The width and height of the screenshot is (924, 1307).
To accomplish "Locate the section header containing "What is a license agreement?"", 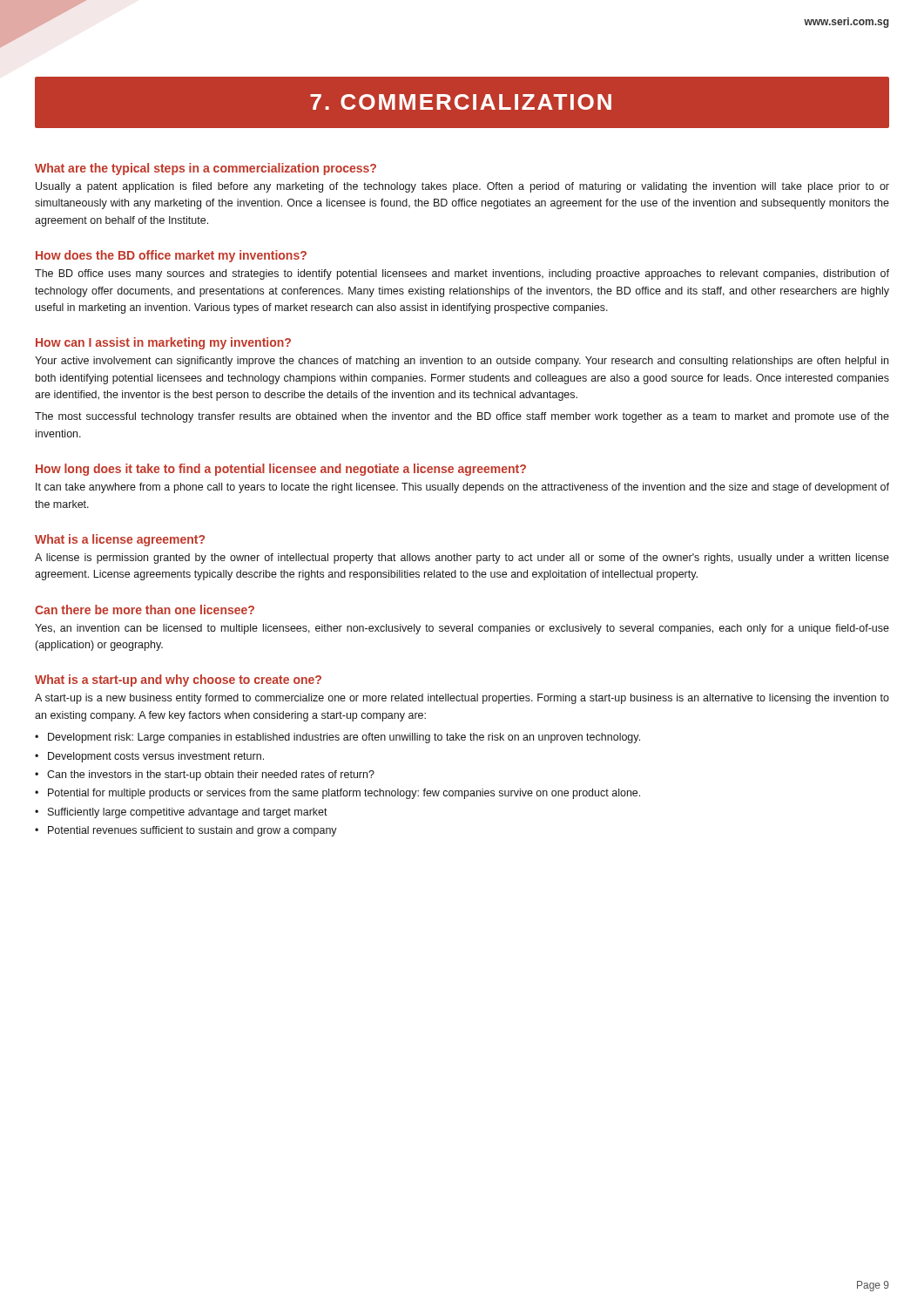I will [120, 539].
